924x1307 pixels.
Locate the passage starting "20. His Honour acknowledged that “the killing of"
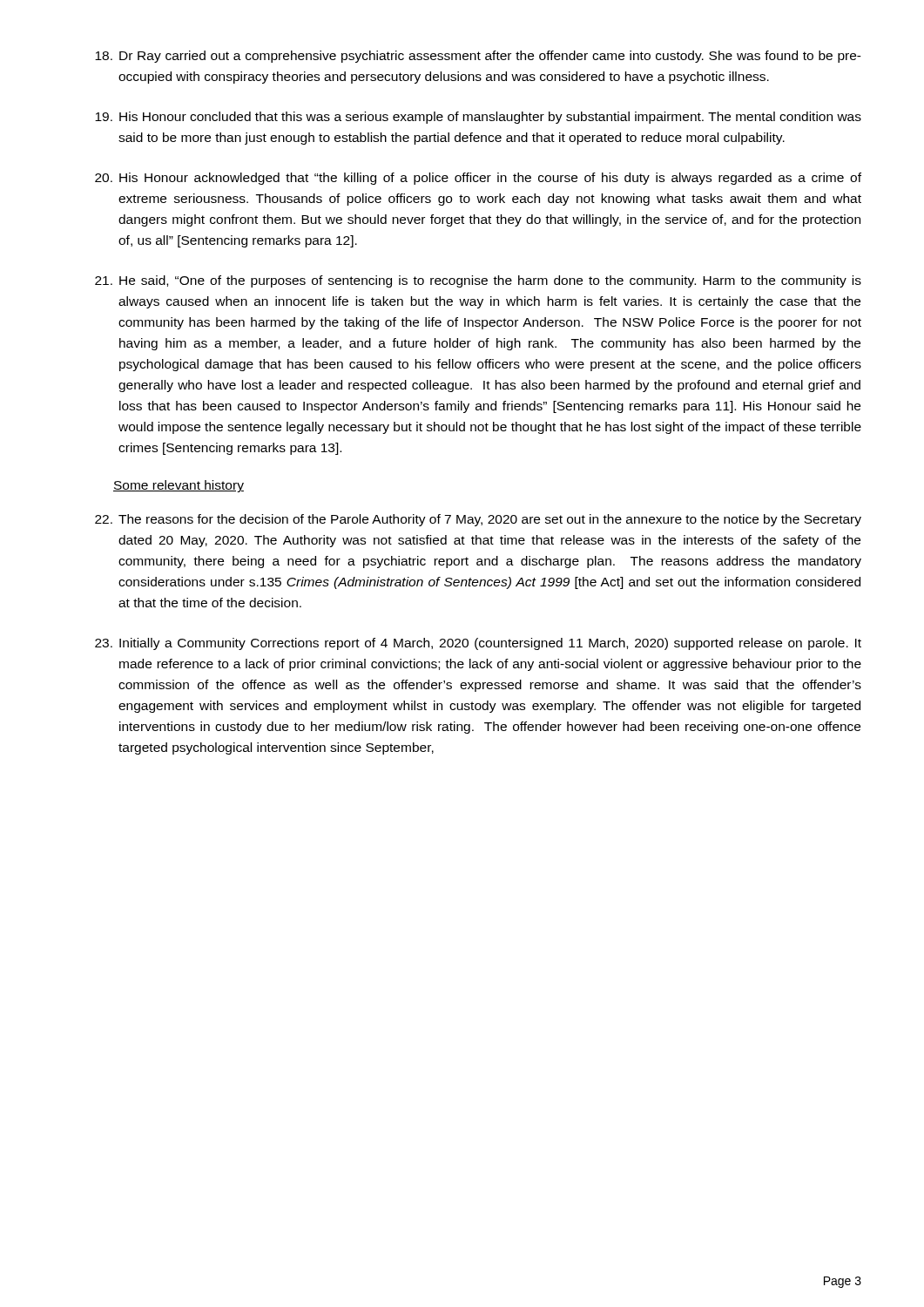pos(462,209)
